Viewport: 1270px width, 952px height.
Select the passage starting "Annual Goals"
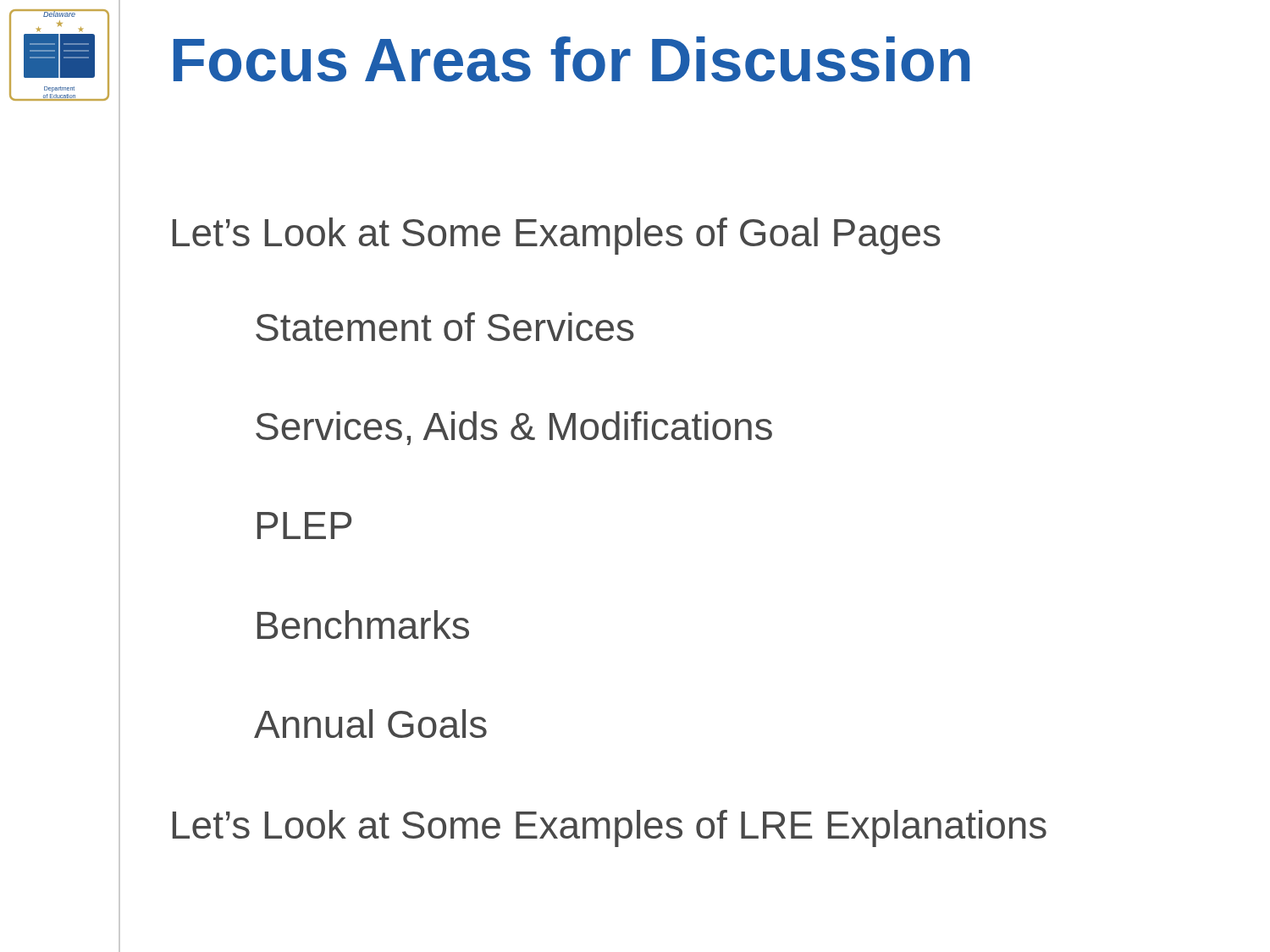pyautogui.click(x=370, y=724)
